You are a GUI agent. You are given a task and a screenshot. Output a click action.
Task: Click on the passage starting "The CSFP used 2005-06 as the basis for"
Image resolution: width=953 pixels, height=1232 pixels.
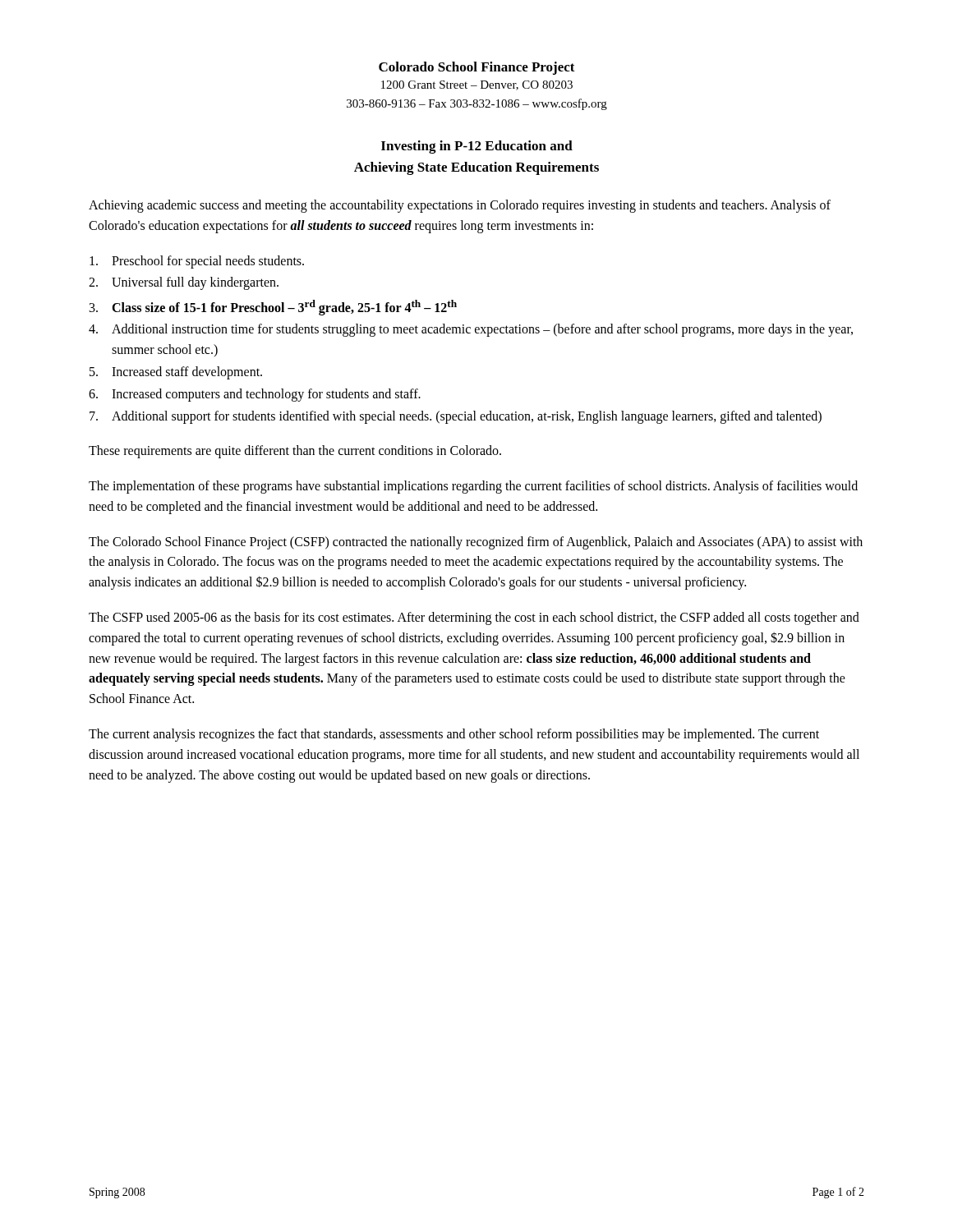click(x=474, y=658)
